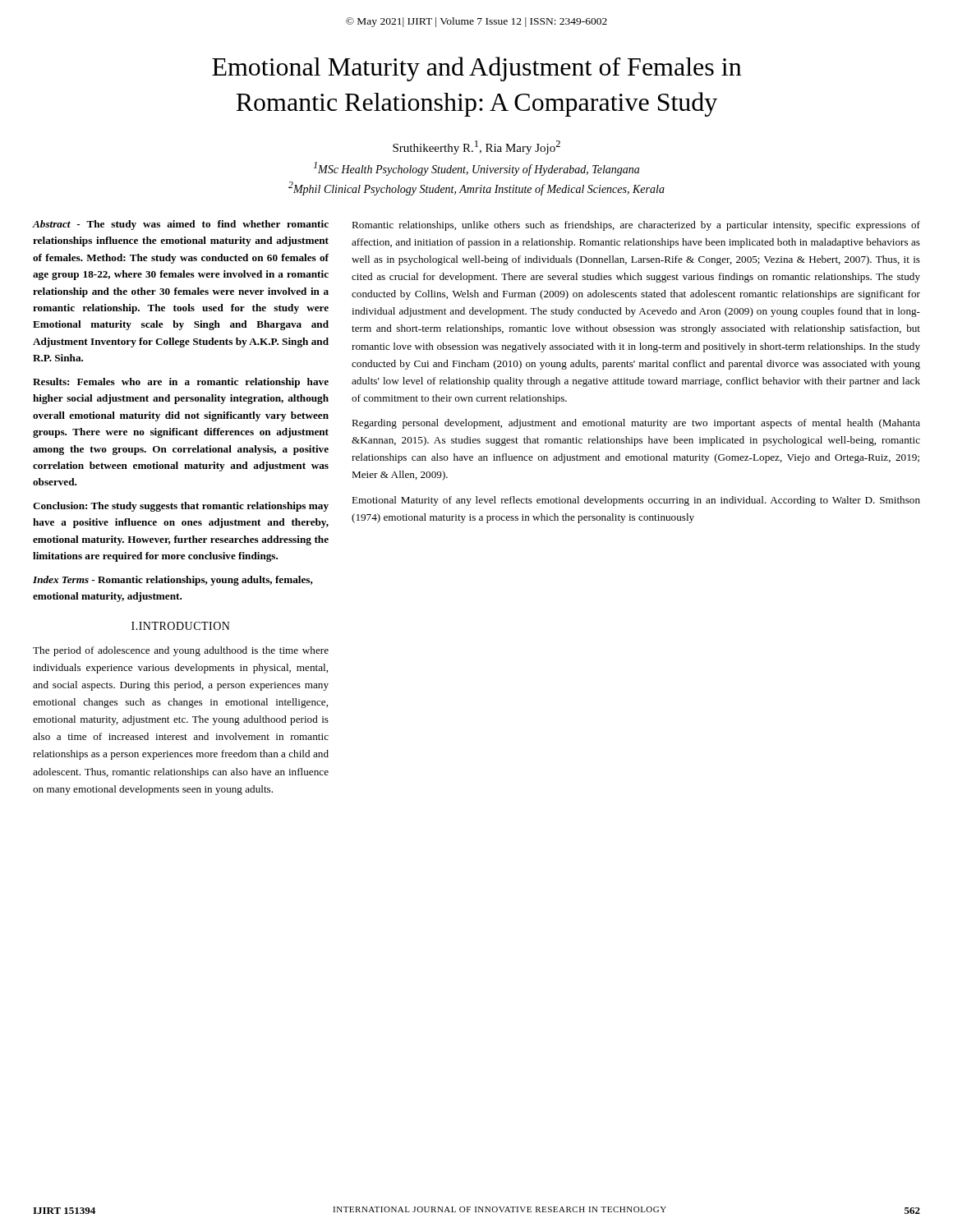Image resolution: width=953 pixels, height=1232 pixels.
Task: Locate the text block starting "Sruthikeerthy R.1, Ria Mary"
Action: (x=476, y=168)
